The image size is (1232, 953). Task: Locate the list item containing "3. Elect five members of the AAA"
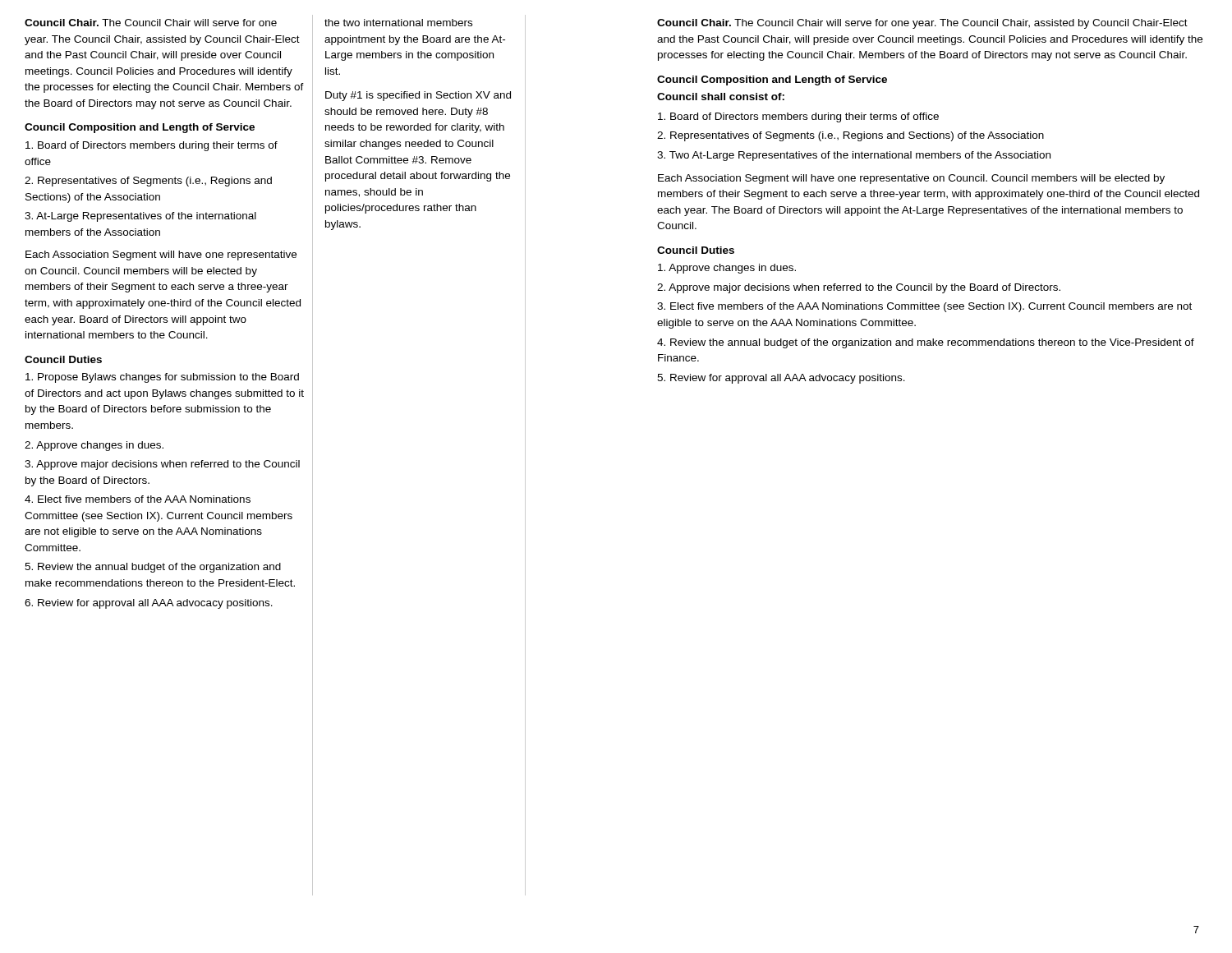924,314
